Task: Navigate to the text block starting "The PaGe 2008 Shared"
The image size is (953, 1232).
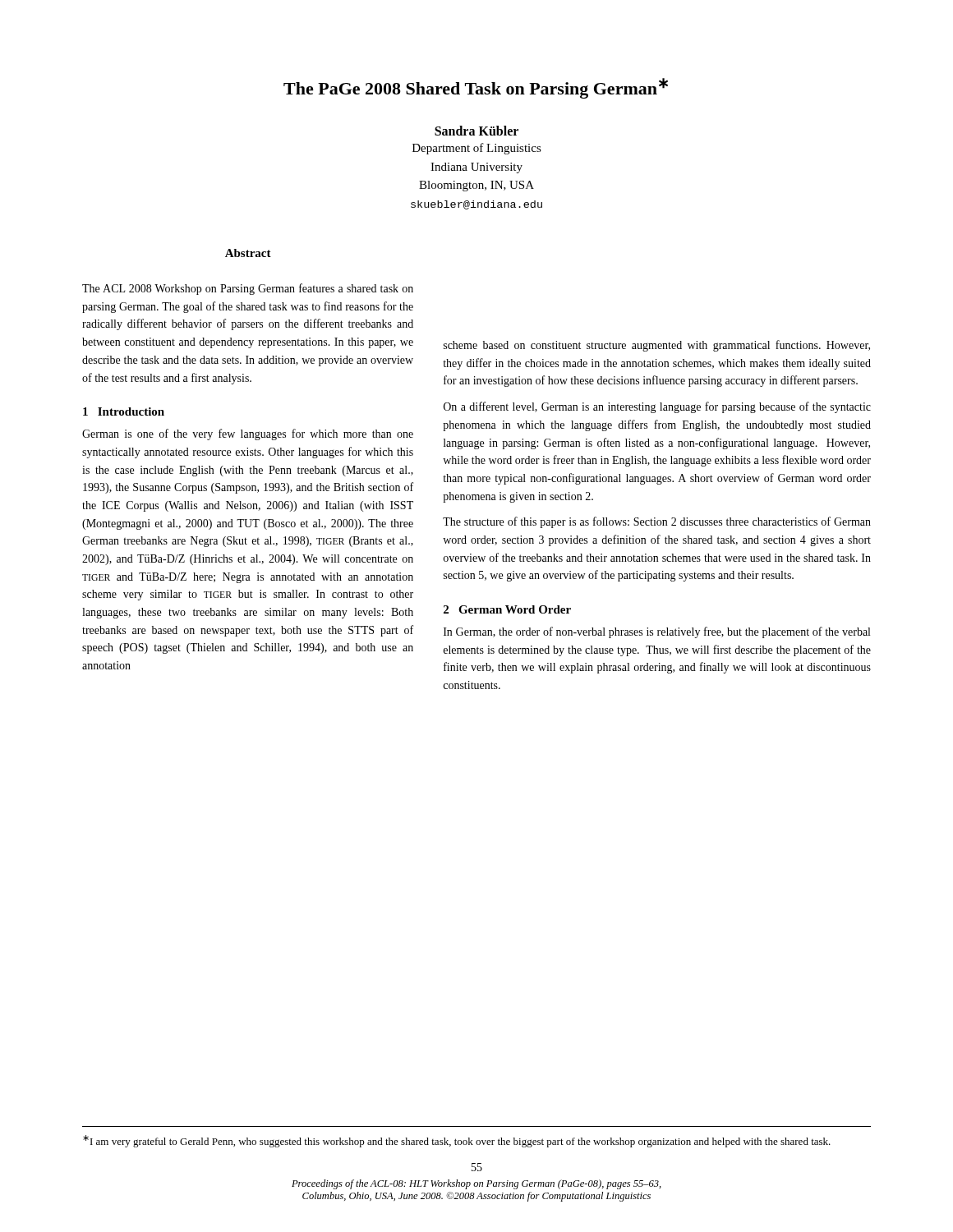Action: 476,87
